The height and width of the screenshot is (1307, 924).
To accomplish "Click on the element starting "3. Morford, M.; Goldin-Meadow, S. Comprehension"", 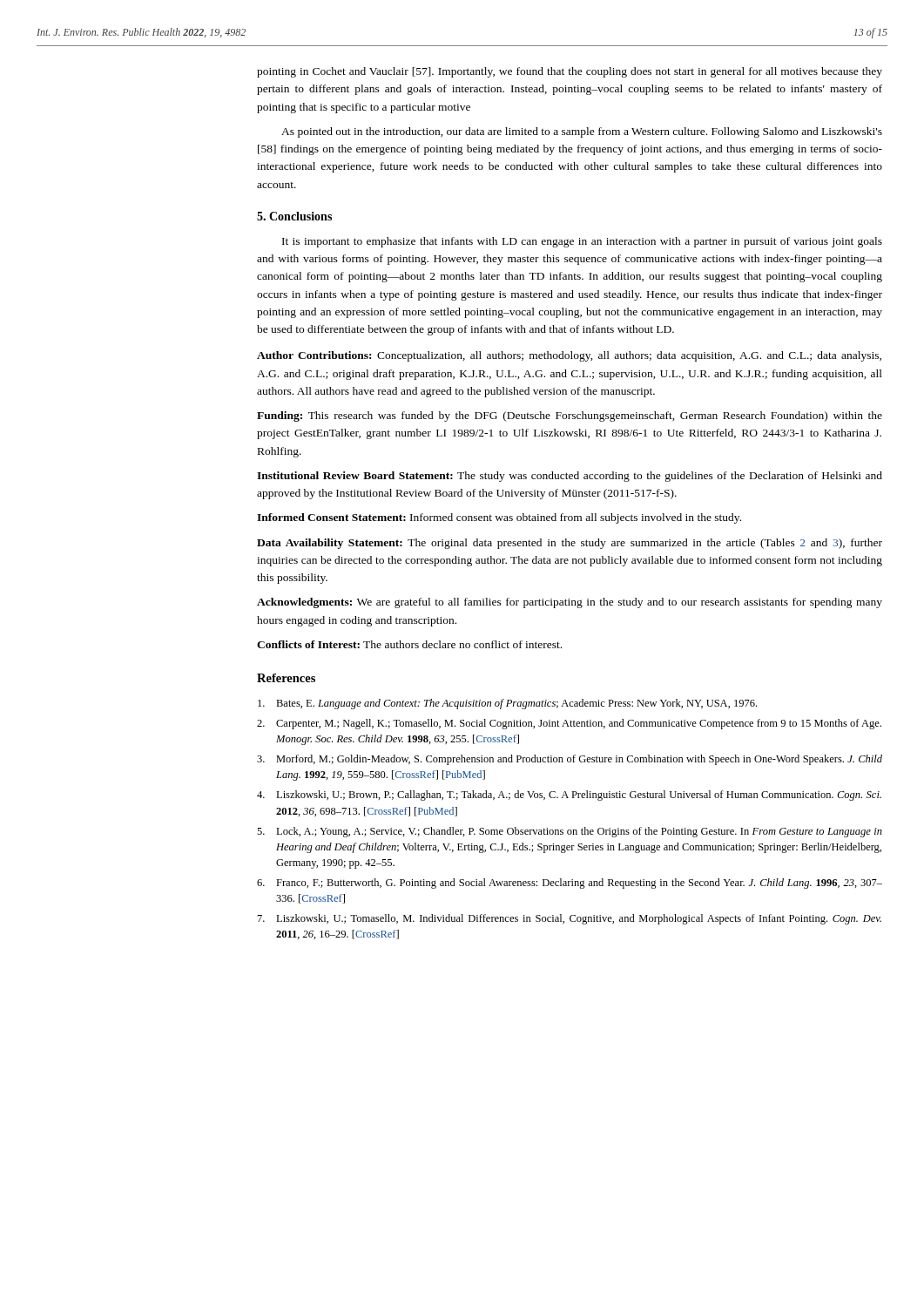I will click(570, 767).
